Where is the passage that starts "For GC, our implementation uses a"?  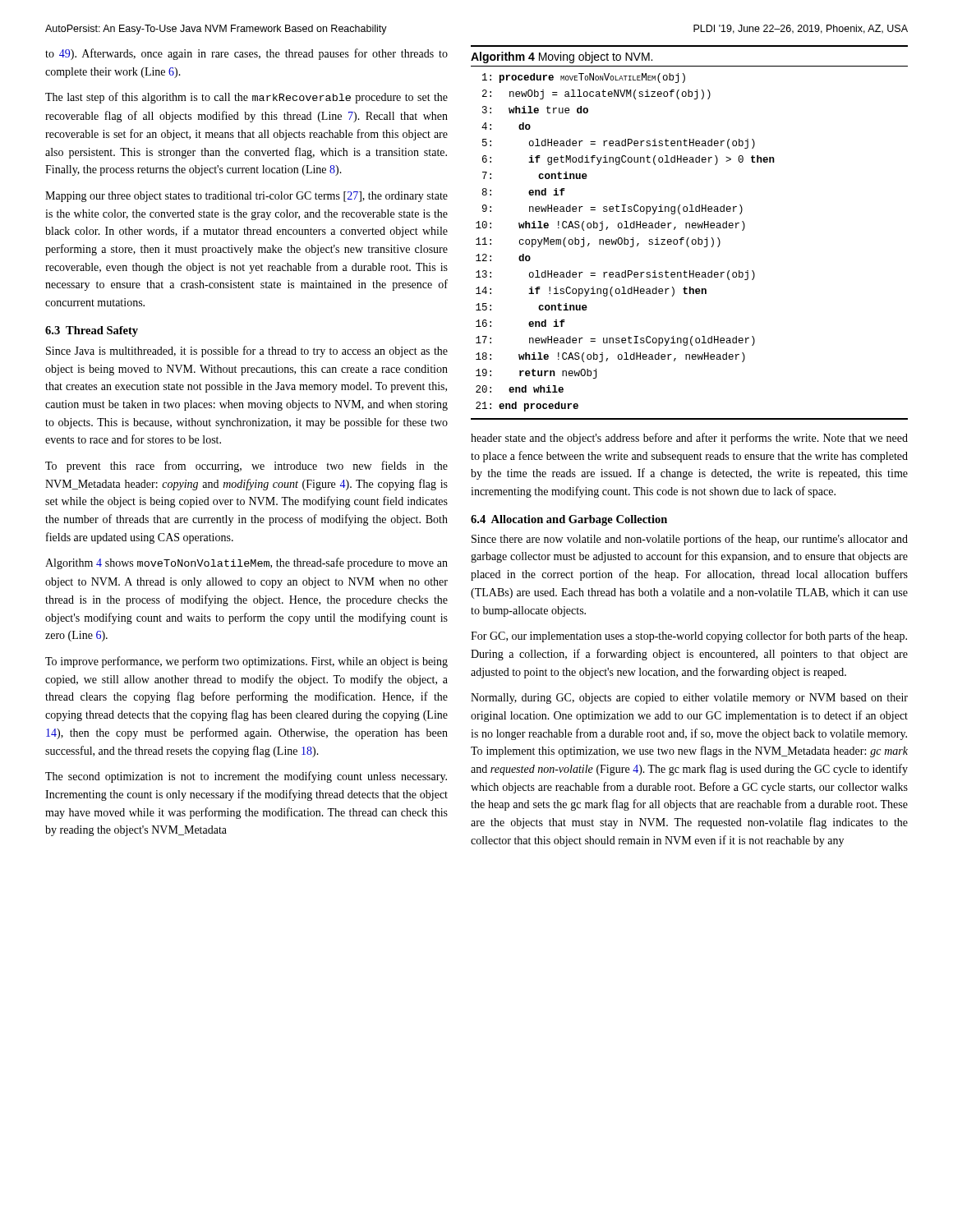click(x=689, y=654)
